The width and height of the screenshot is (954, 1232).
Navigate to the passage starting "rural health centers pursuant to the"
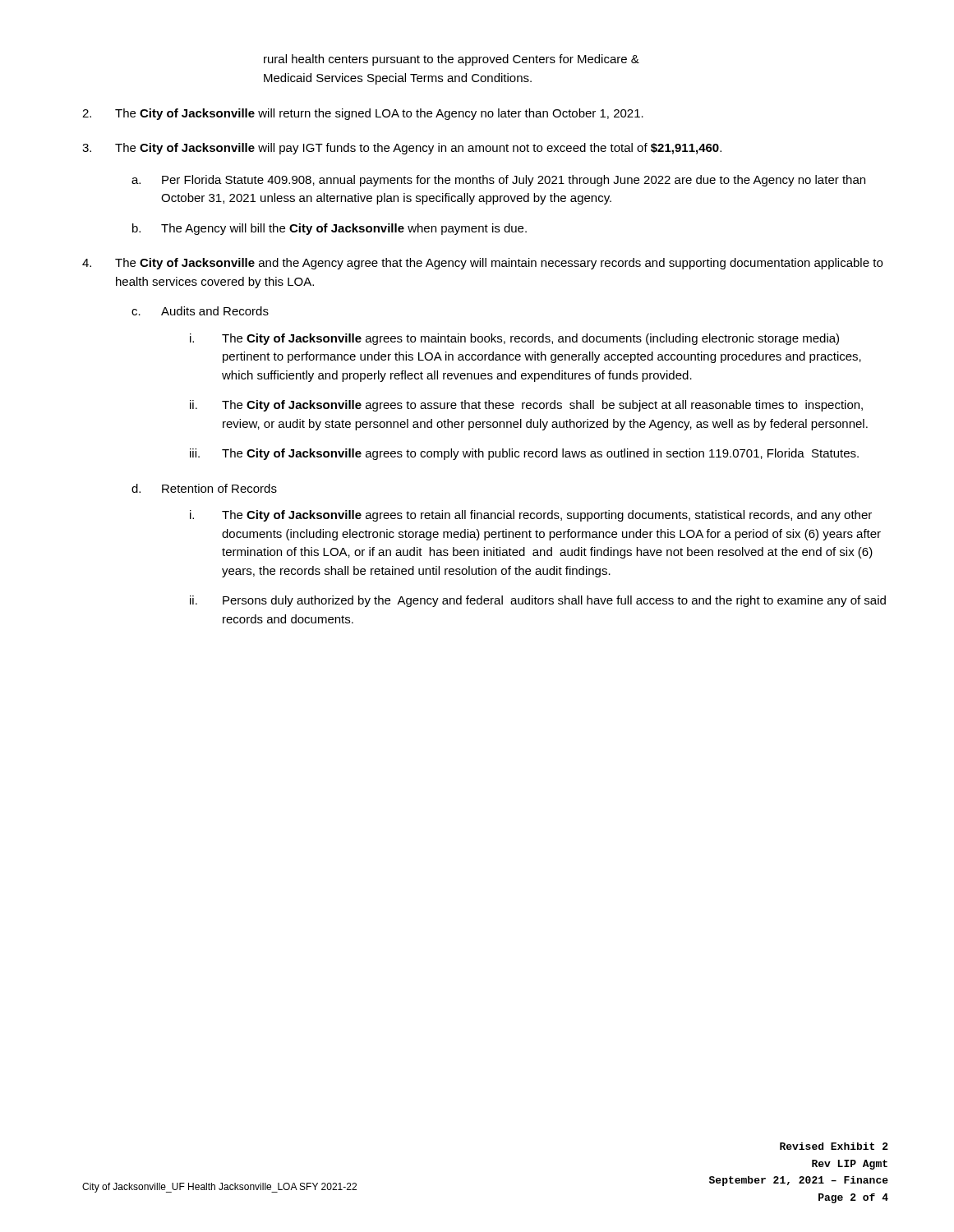(451, 68)
